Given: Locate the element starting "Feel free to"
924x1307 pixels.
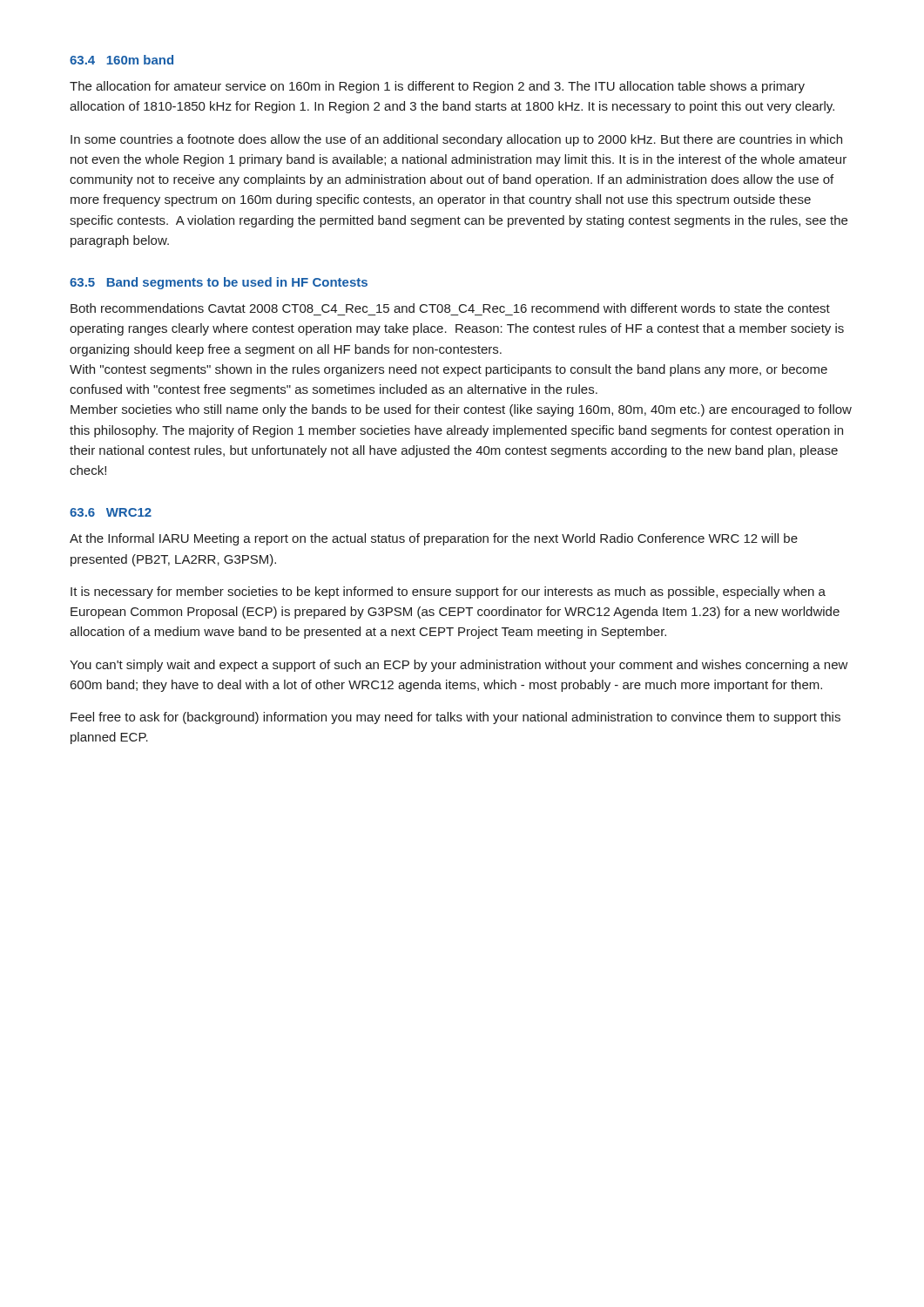Looking at the screenshot, I should point(455,727).
